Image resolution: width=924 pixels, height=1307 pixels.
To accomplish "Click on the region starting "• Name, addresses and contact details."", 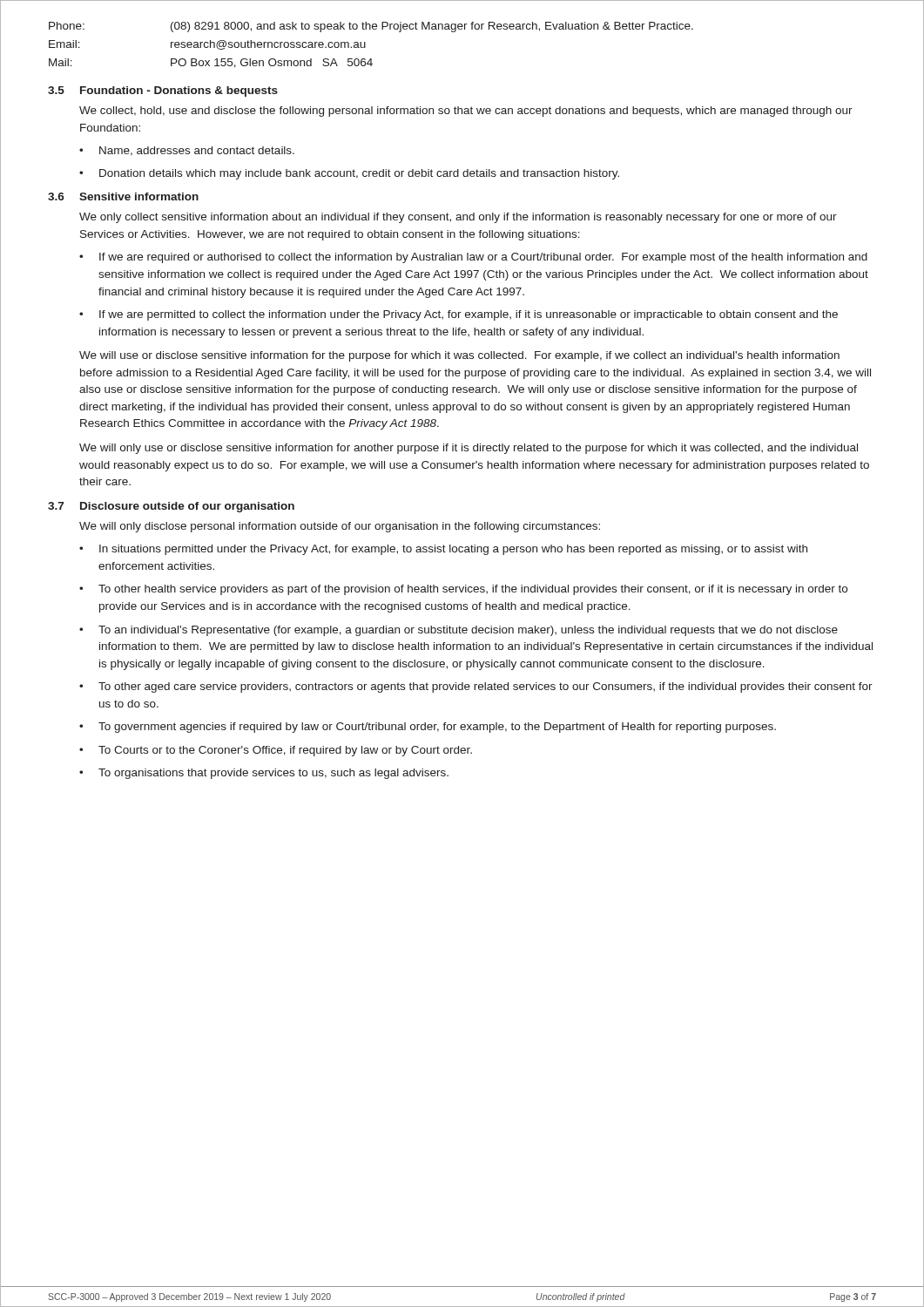I will click(187, 151).
